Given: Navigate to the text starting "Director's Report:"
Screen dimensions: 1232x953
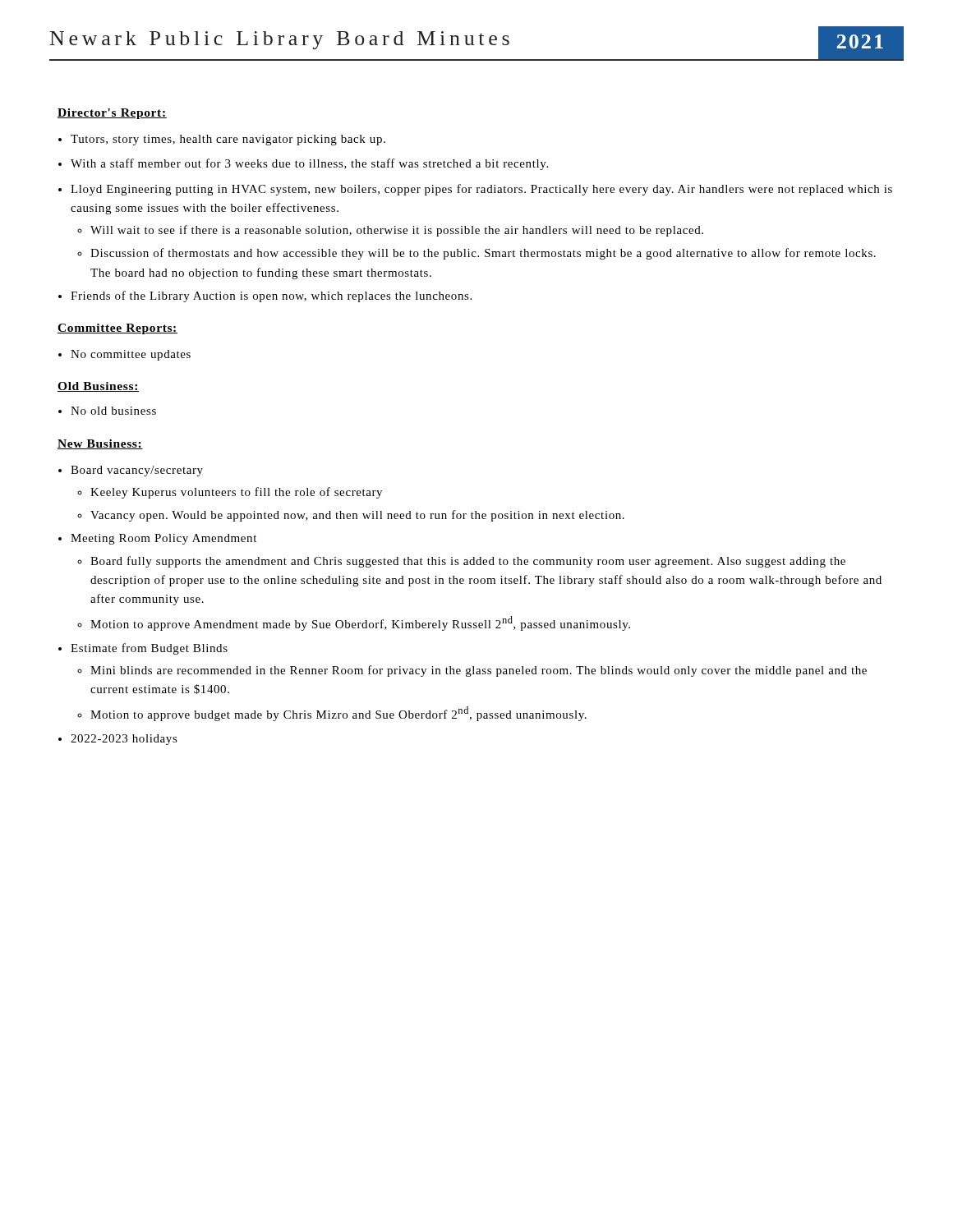Looking at the screenshot, I should (x=112, y=112).
